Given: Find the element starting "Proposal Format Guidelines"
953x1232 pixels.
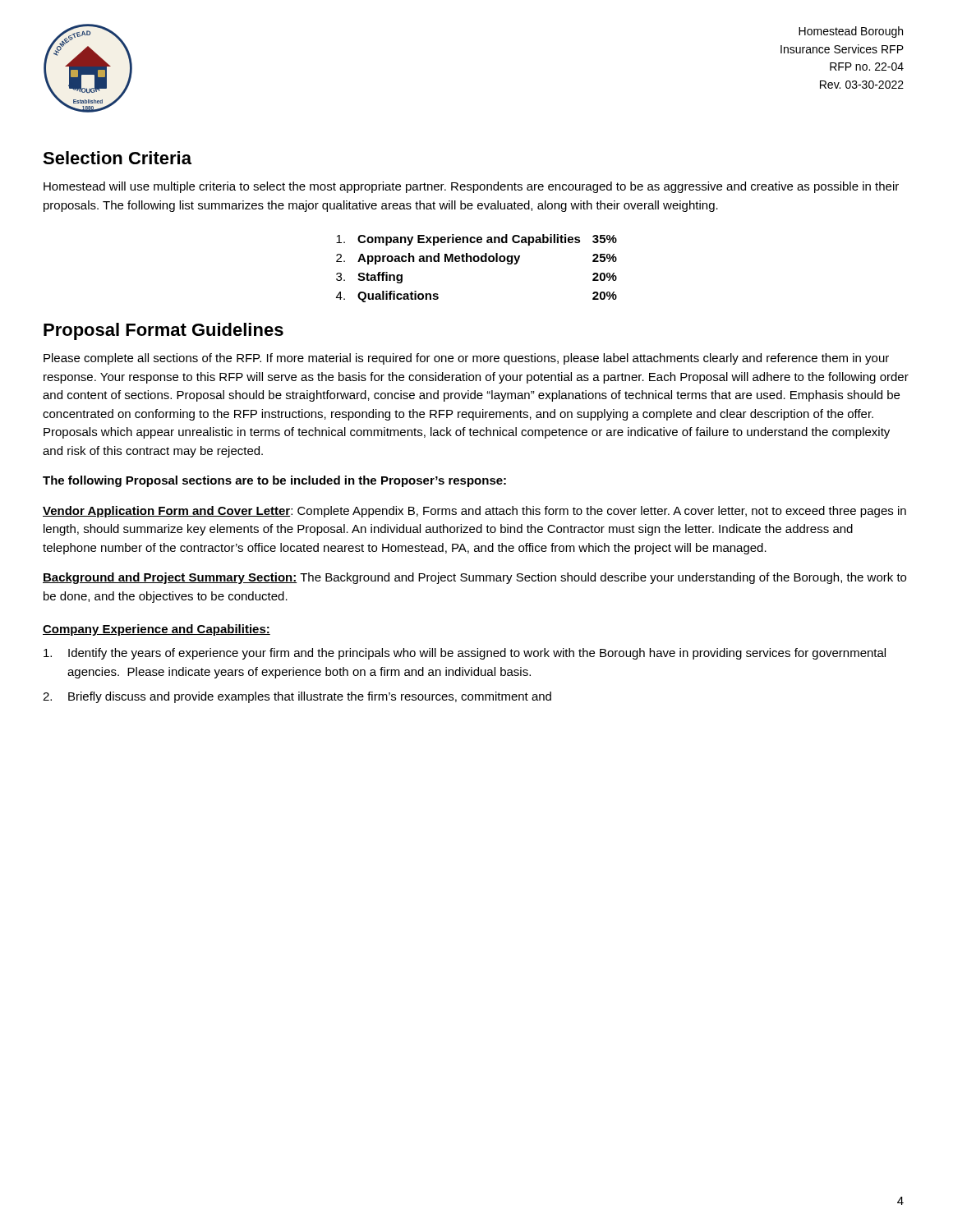Looking at the screenshot, I should click(x=163, y=330).
